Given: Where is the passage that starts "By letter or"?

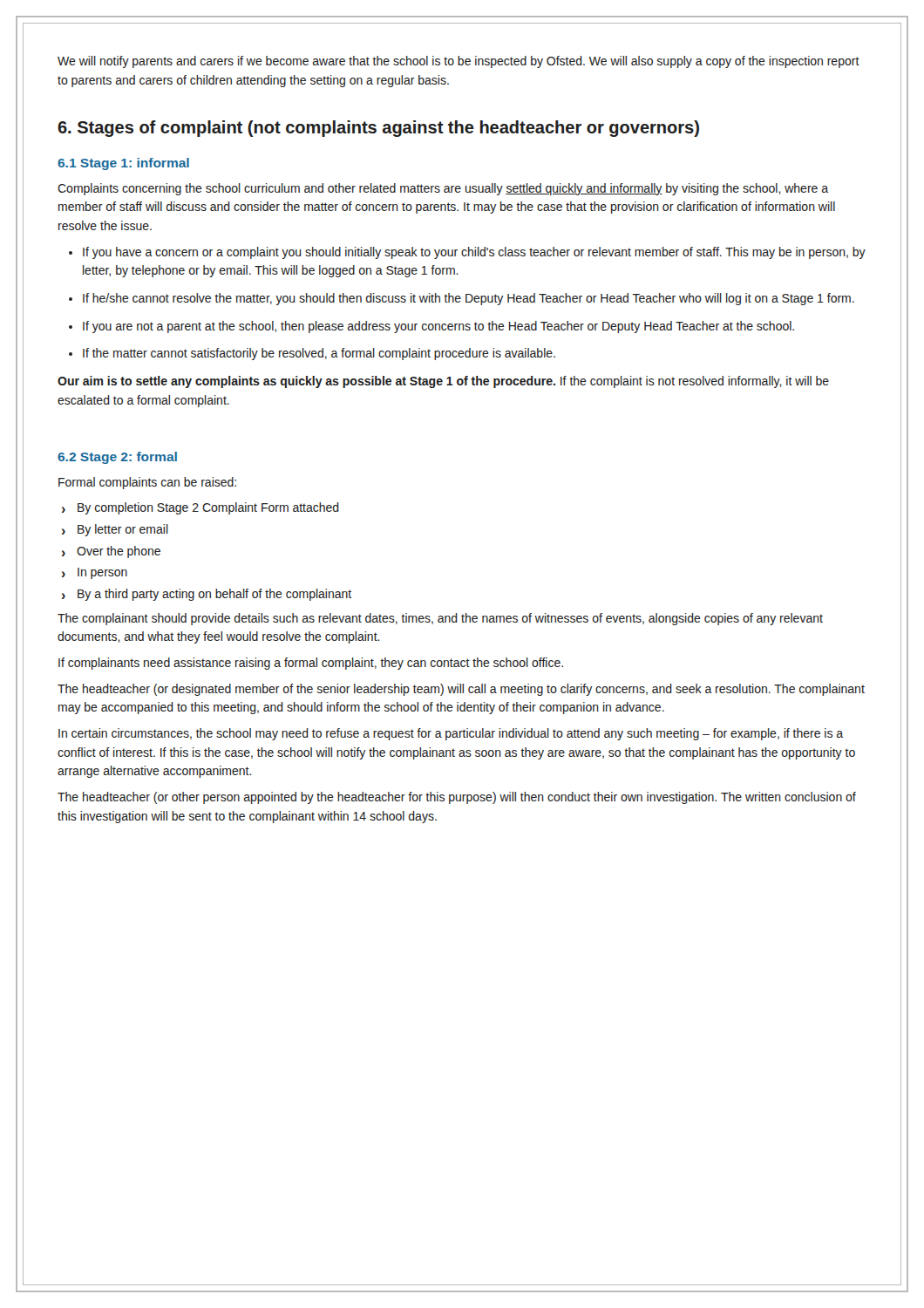Looking at the screenshot, I should [122, 529].
